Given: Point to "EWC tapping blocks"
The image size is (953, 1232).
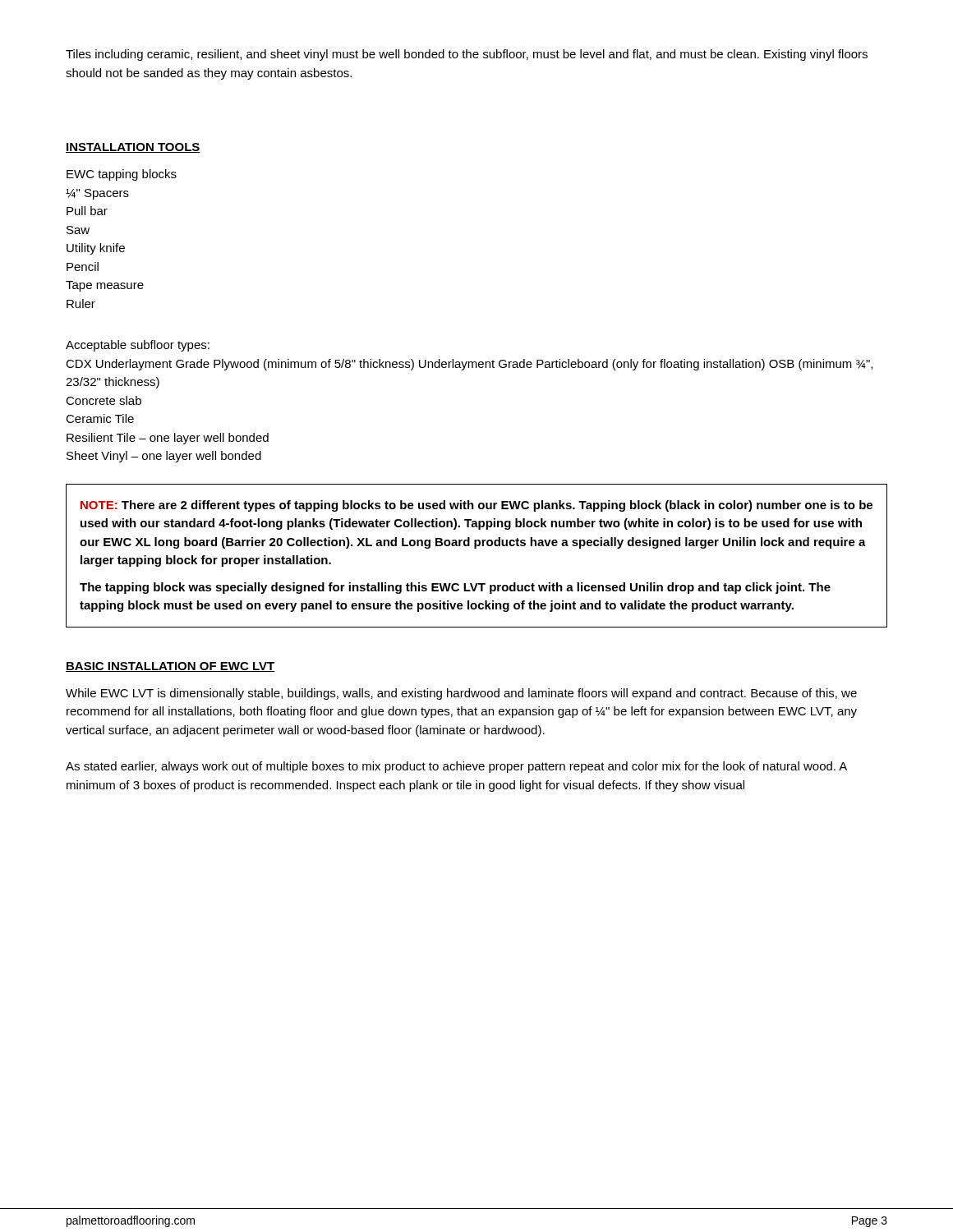Looking at the screenshot, I should click(121, 174).
